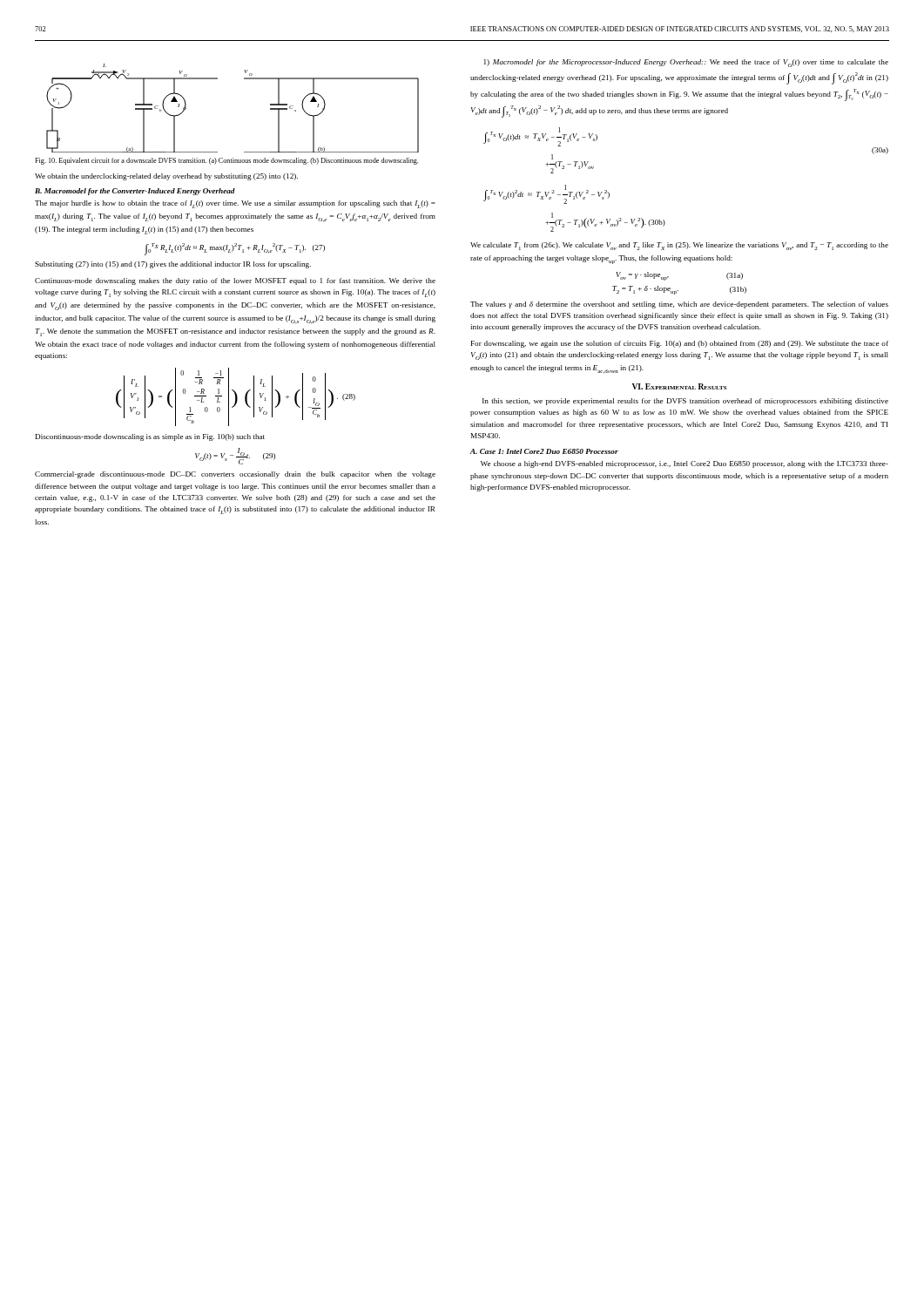Point to the passage starting "Commercial-grade discontinuous-mode DC–DC"
The image size is (924, 1307).
click(235, 498)
